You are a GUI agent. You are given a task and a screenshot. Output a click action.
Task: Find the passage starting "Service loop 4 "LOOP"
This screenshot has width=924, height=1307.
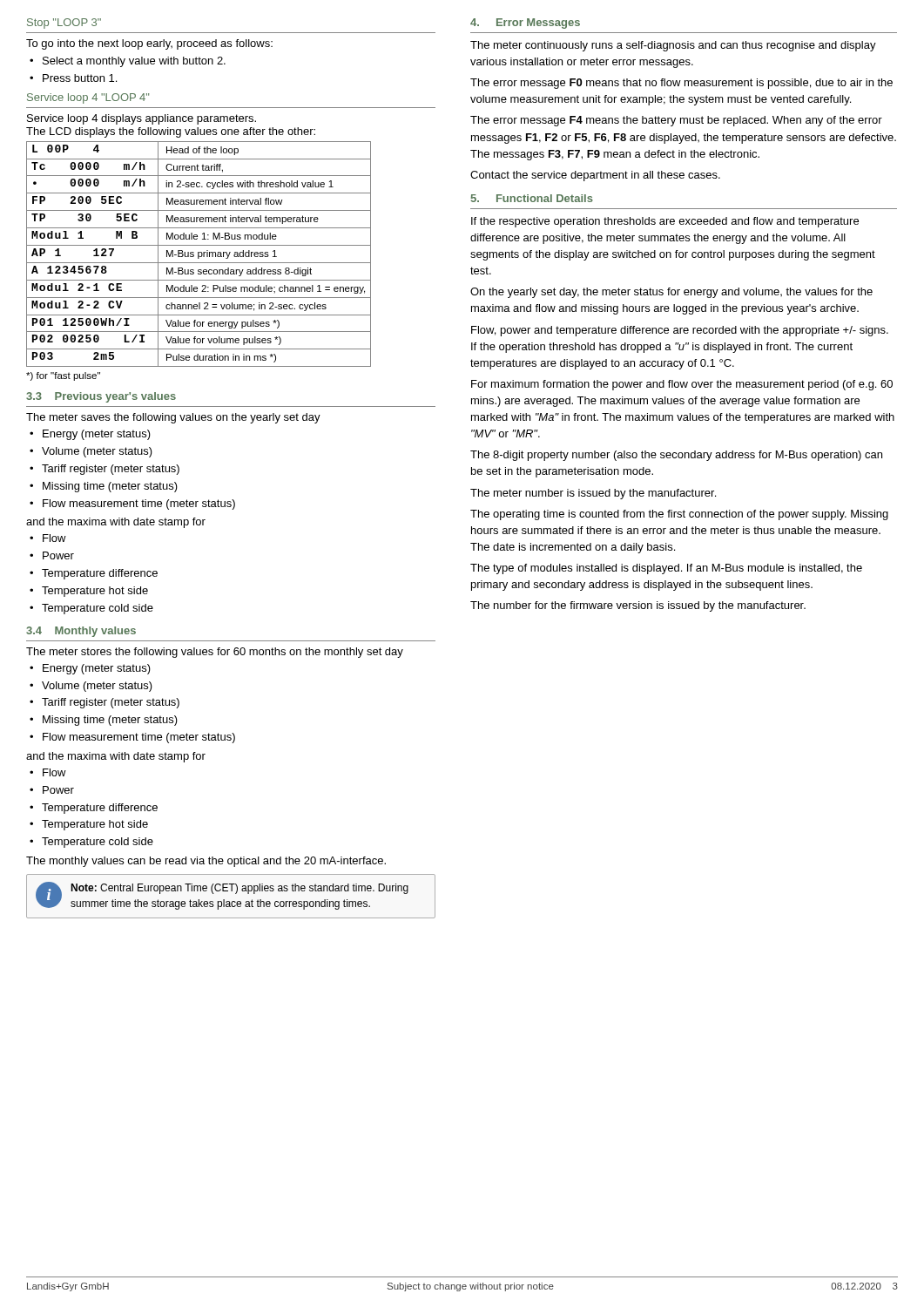tap(88, 97)
